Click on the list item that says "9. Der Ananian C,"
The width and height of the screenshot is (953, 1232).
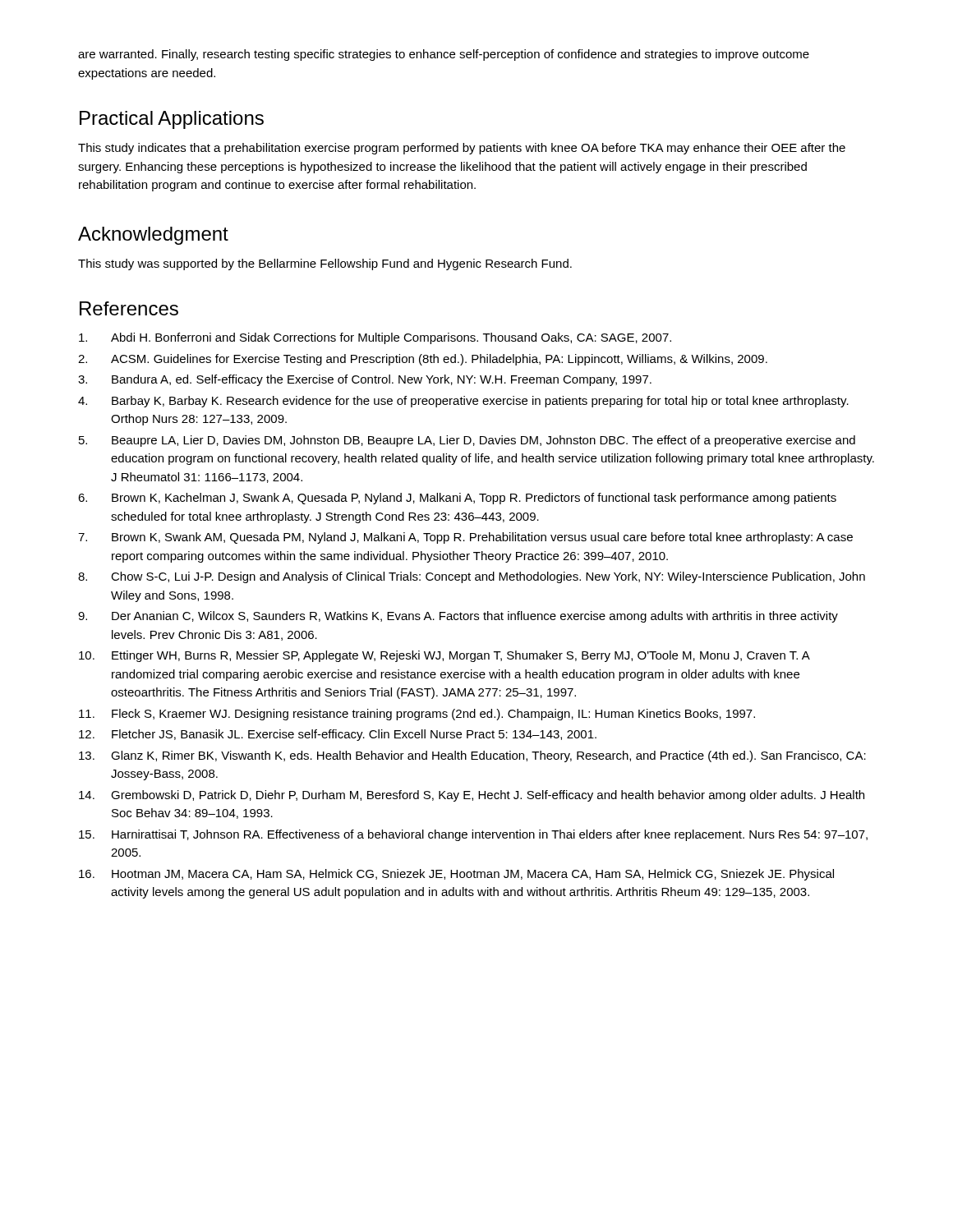[476, 626]
